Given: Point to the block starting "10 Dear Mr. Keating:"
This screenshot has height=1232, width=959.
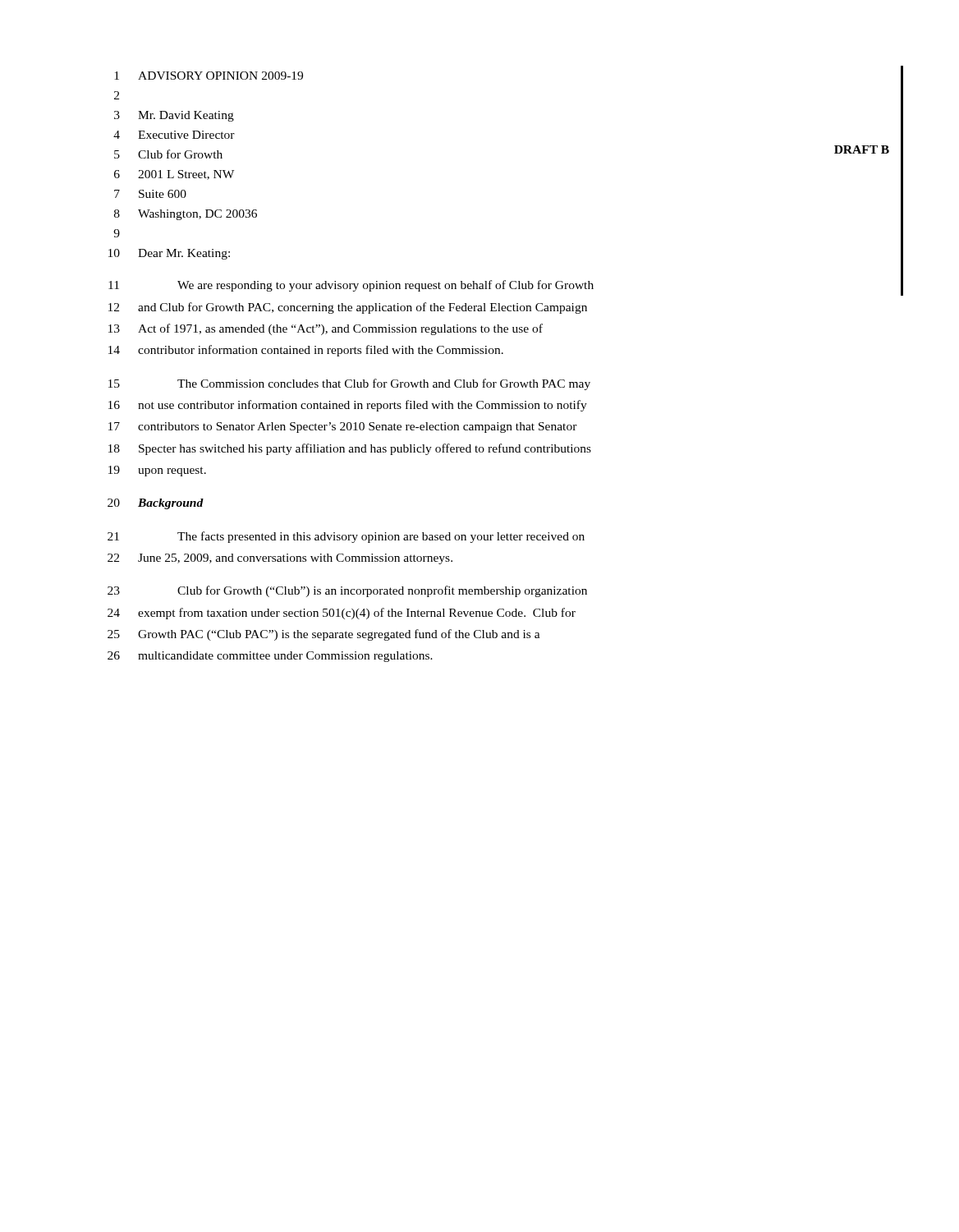Looking at the screenshot, I should (169, 254).
